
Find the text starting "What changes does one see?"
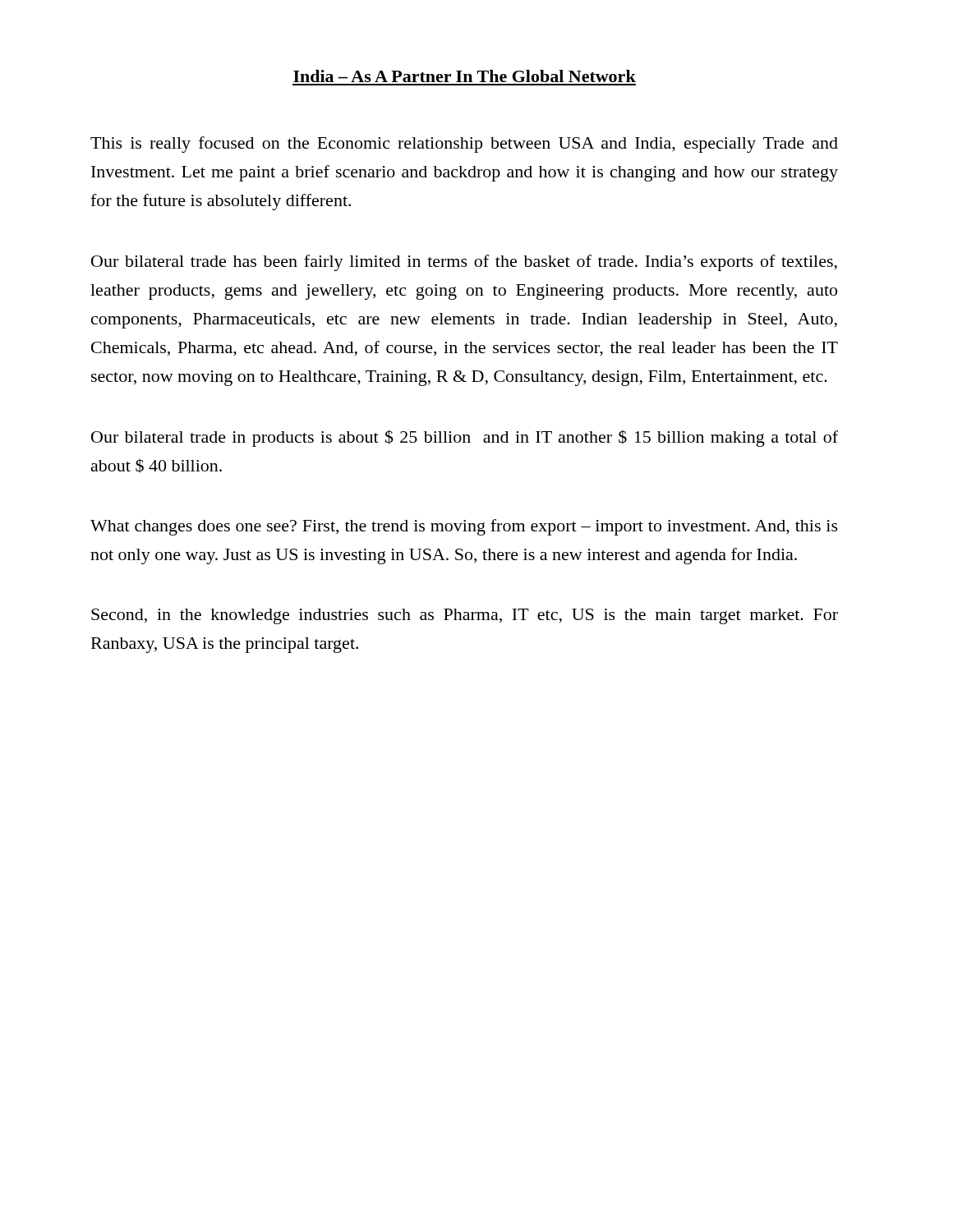[x=464, y=540]
